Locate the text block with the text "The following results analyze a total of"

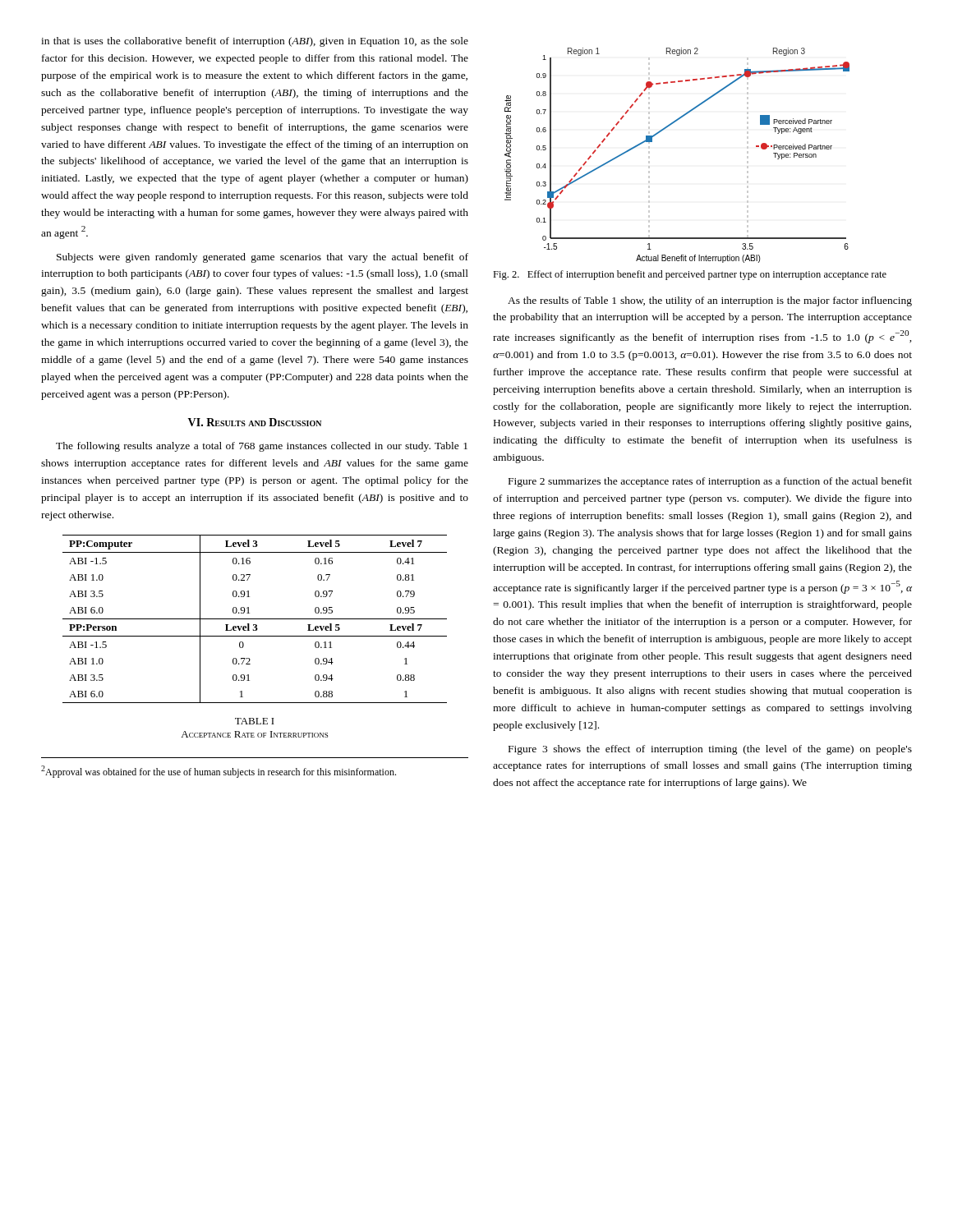(255, 480)
